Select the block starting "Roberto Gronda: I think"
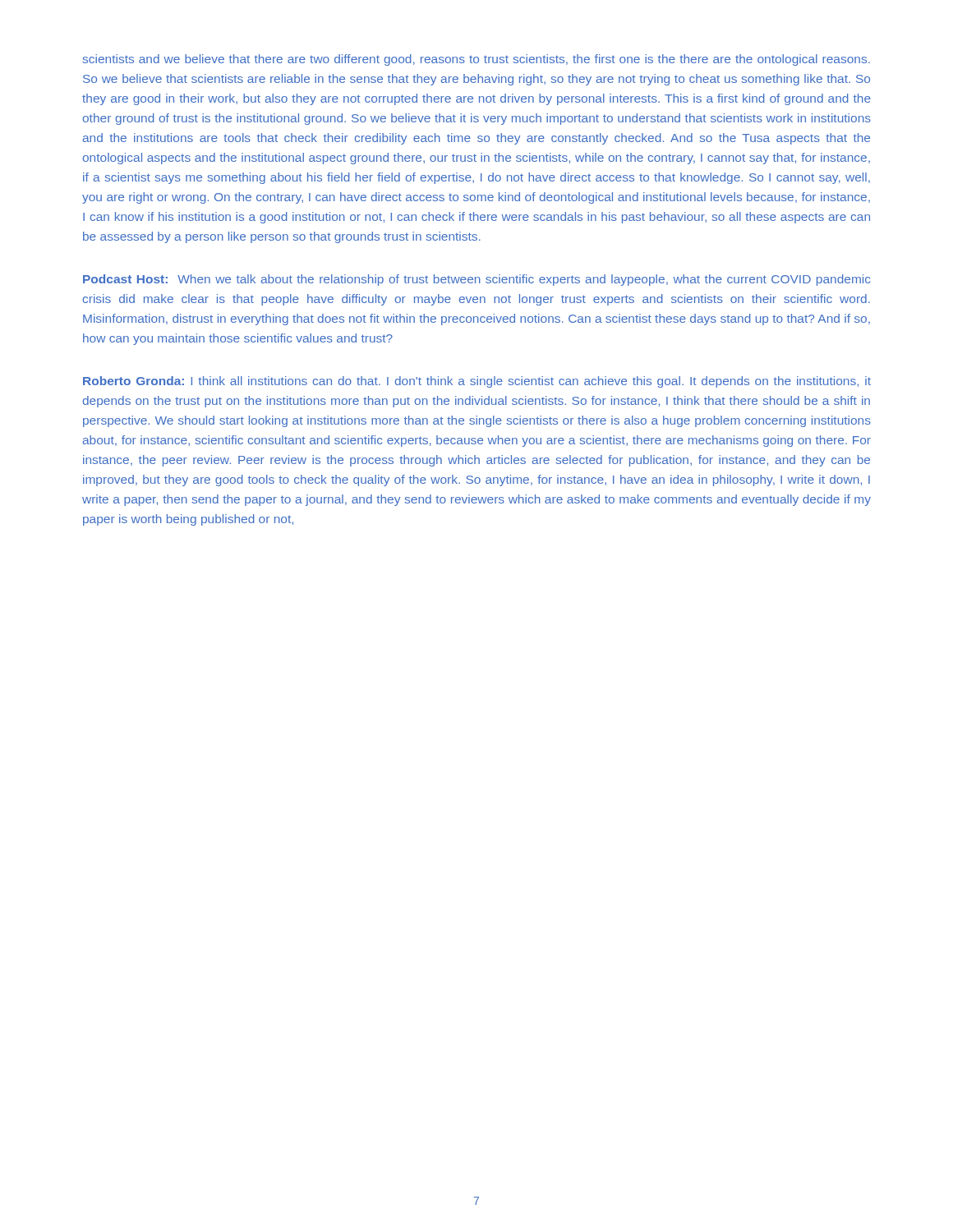The height and width of the screenshot is (1232, 953). [x=476, y=450]
